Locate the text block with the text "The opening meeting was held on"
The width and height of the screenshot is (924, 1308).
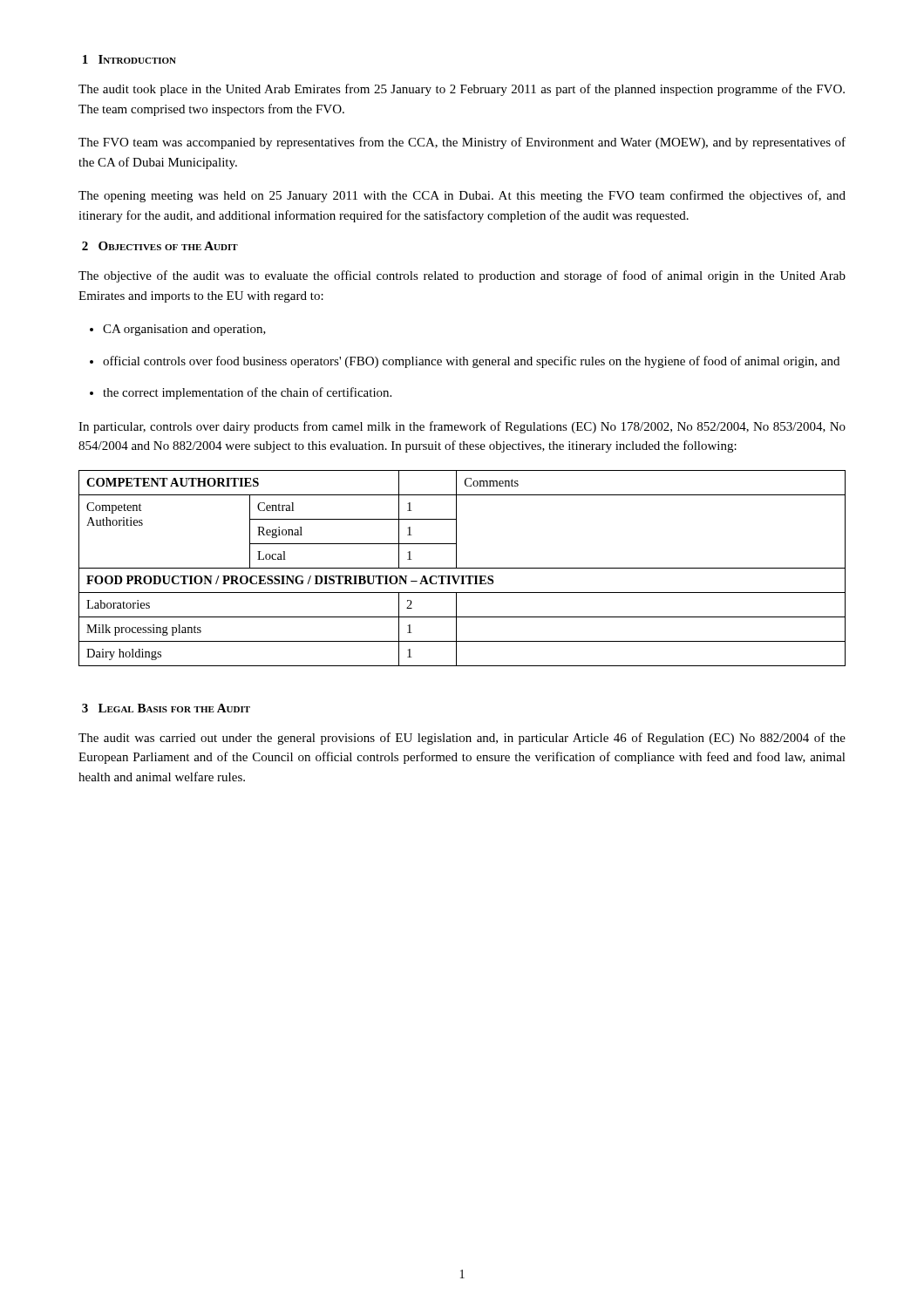pos(462,205)
